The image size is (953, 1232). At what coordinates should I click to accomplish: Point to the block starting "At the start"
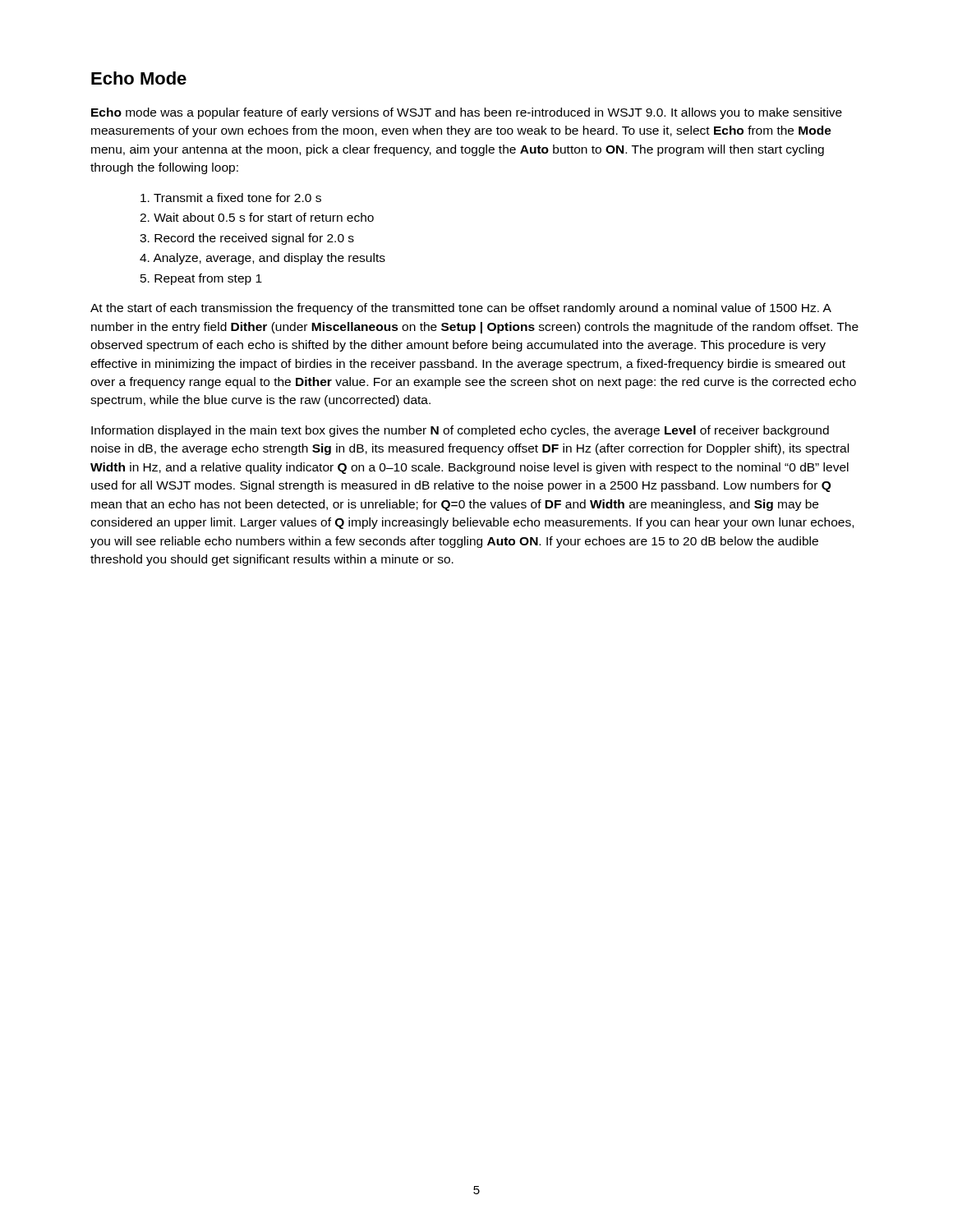(474, 354)
